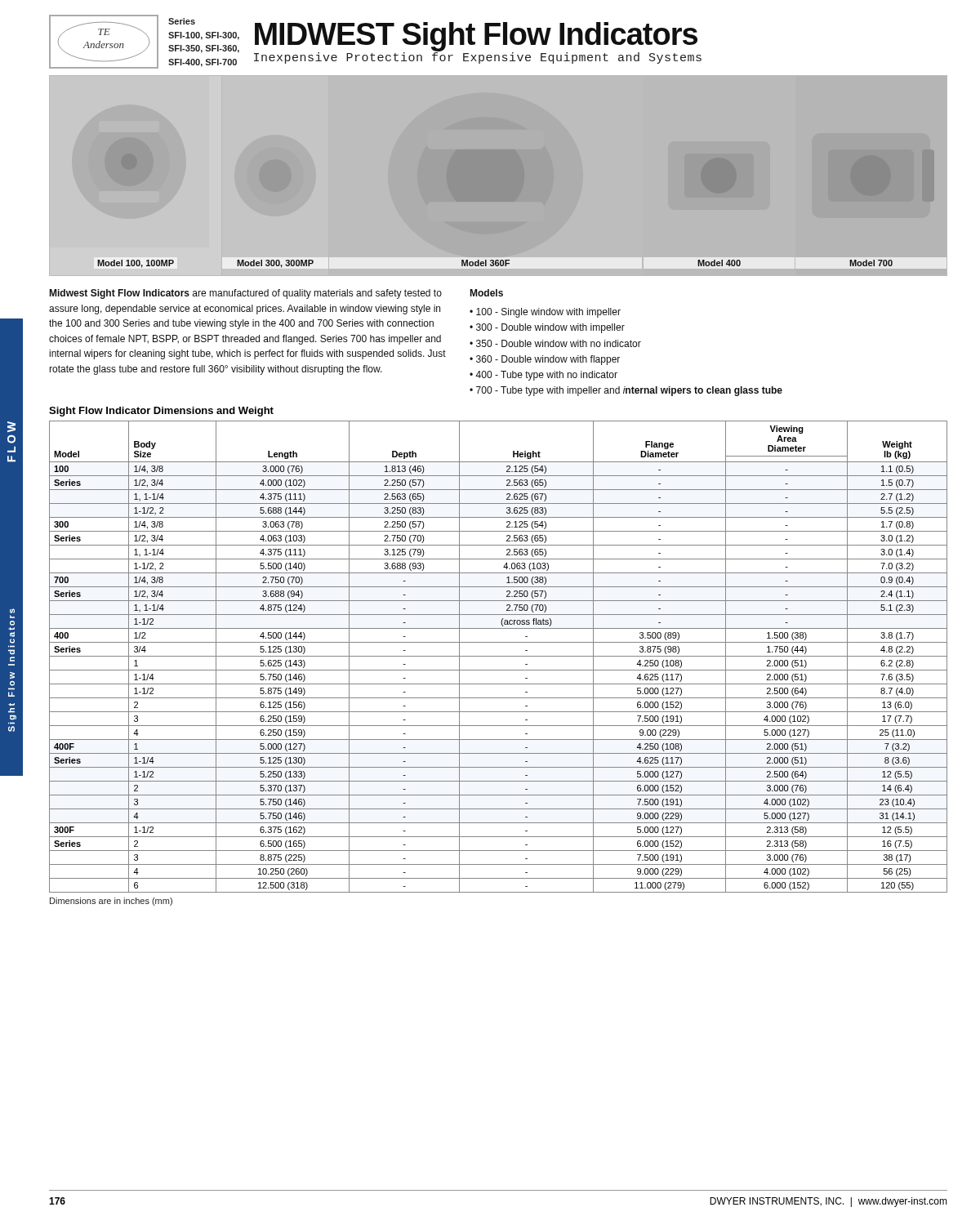Navigate to the text starting "Models • 100 -"

(486, 293)
